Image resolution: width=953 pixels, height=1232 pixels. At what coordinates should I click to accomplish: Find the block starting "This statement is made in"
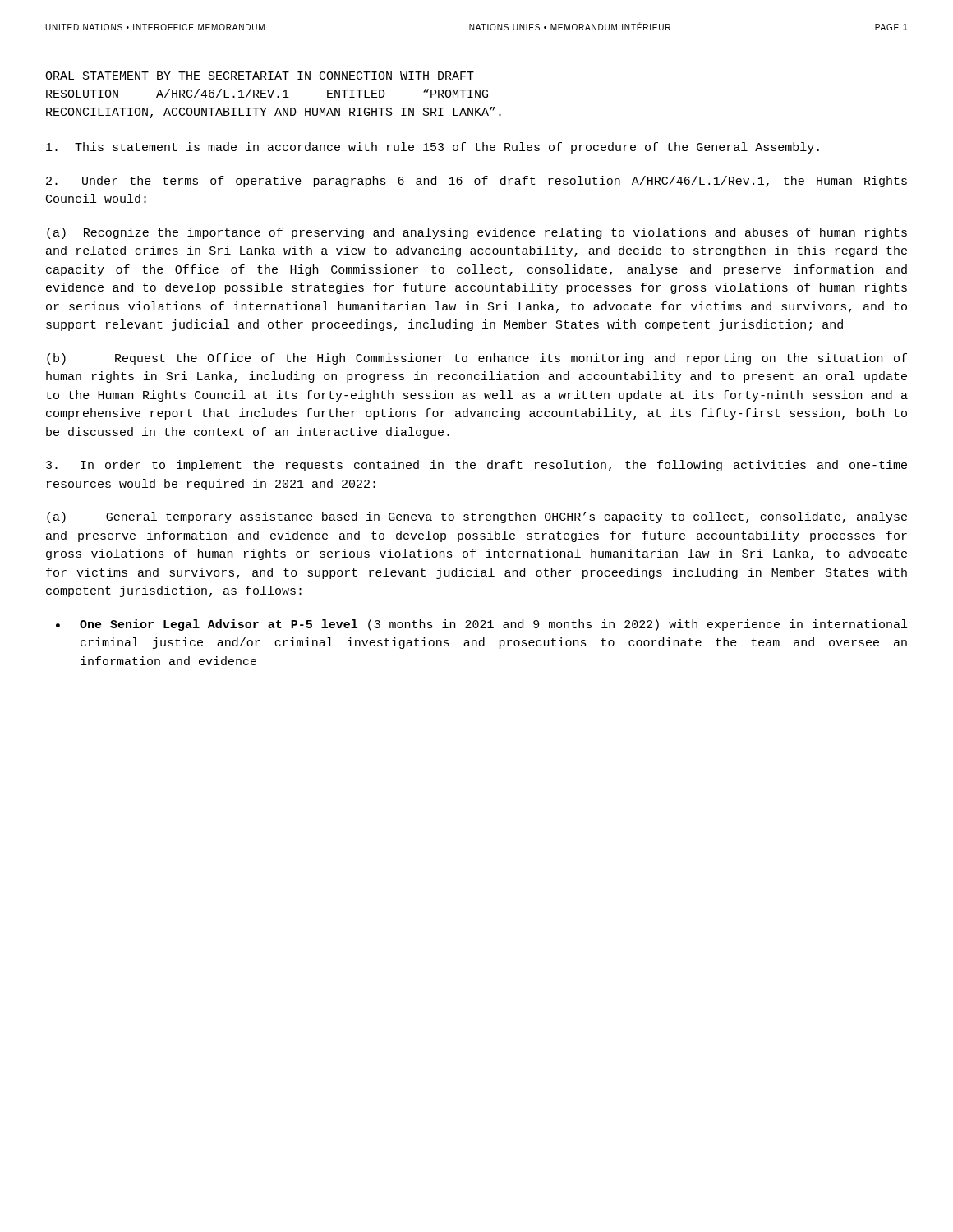476,149
